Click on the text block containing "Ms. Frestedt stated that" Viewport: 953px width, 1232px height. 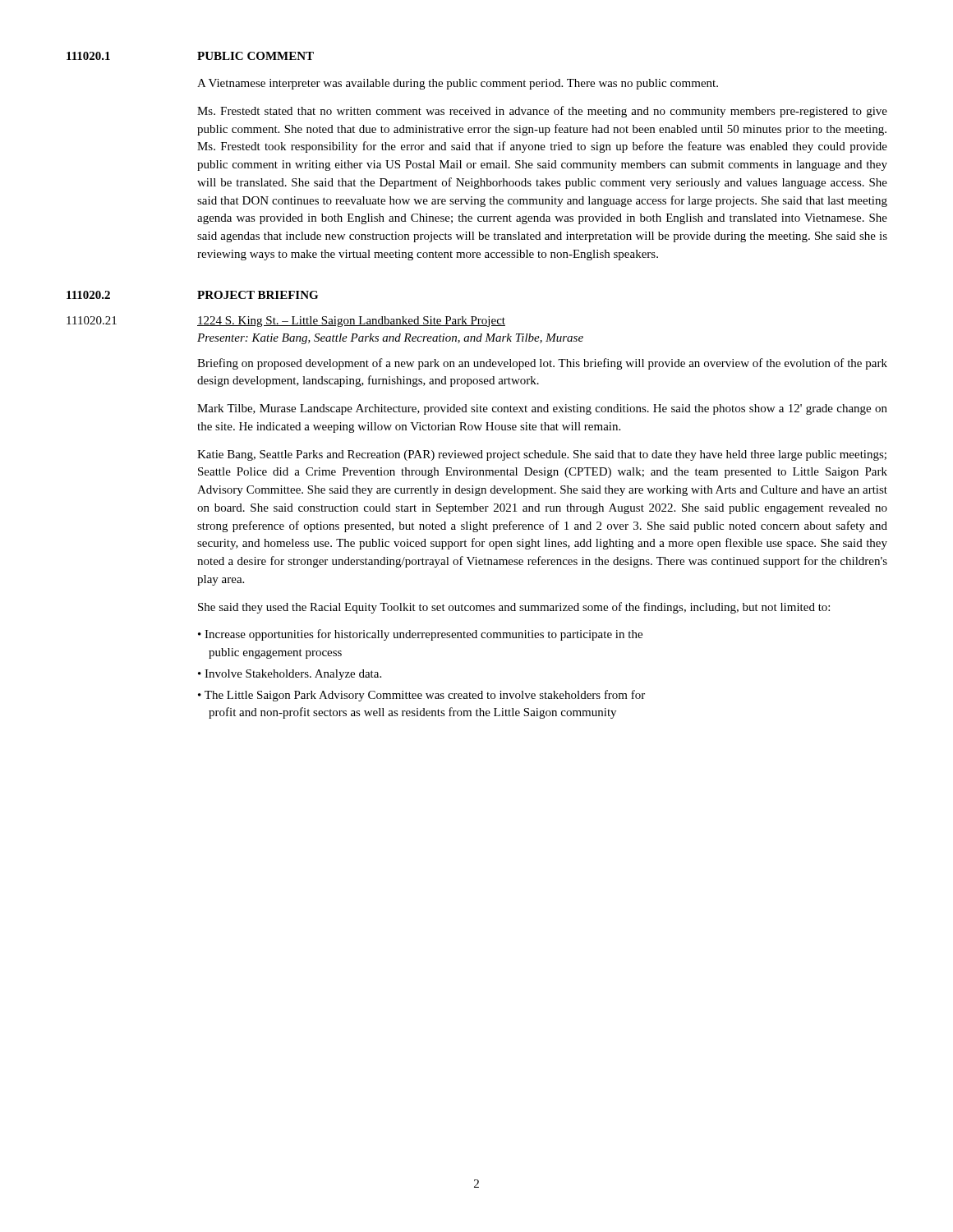pos(542,182)
